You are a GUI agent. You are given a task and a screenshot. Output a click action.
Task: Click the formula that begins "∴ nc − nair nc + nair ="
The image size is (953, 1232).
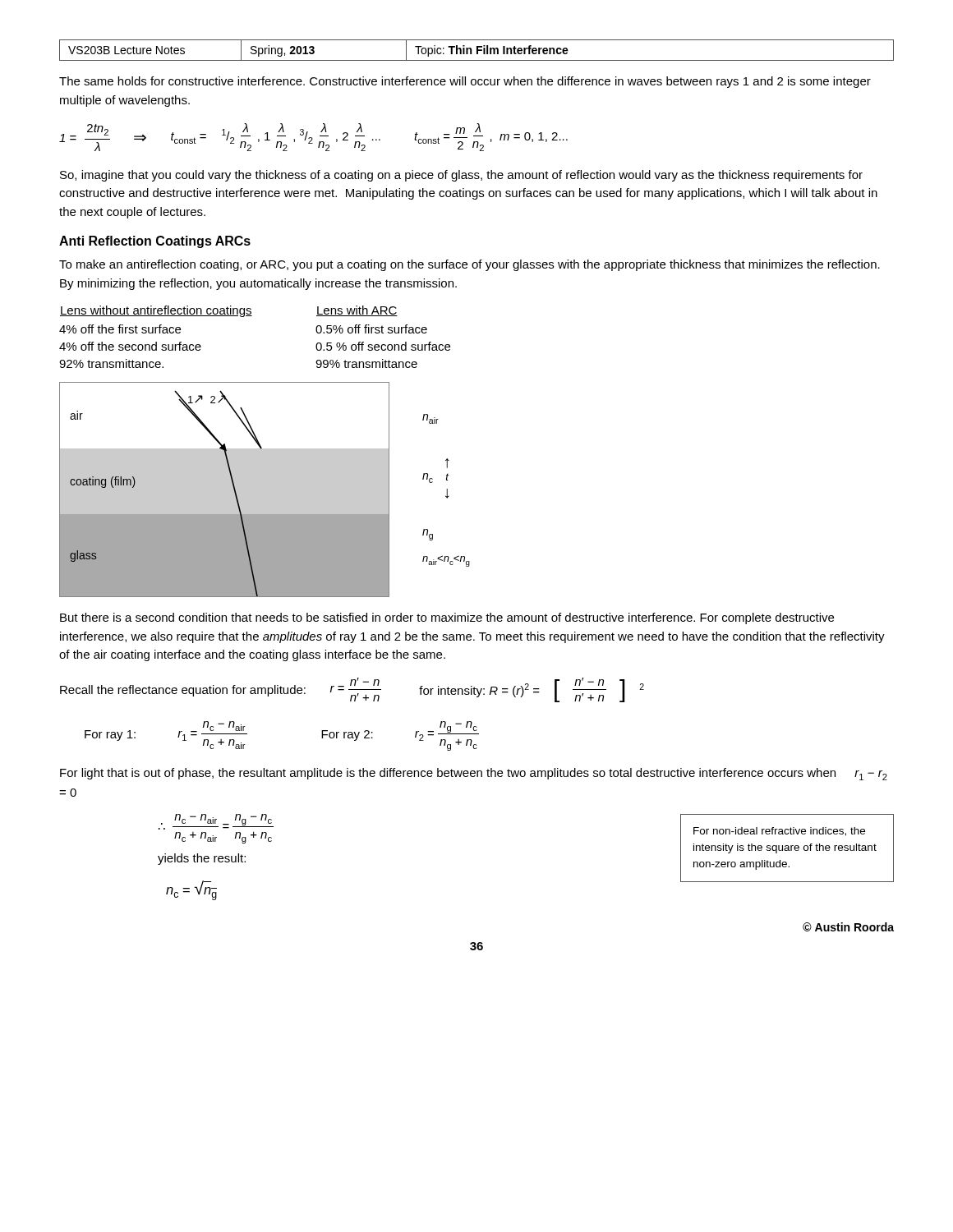click(193, 857)
